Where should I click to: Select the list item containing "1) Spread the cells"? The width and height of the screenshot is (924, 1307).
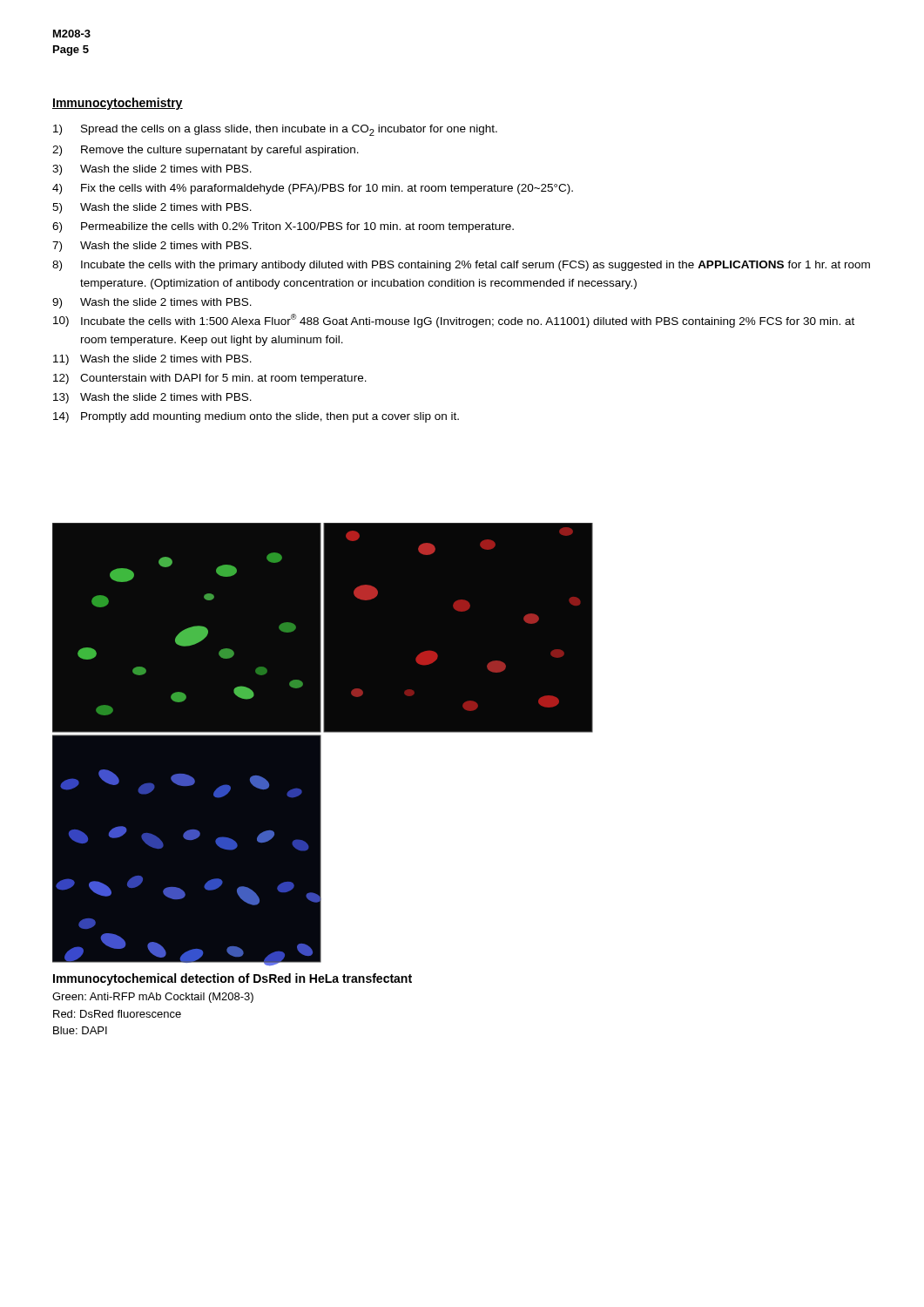462,130
